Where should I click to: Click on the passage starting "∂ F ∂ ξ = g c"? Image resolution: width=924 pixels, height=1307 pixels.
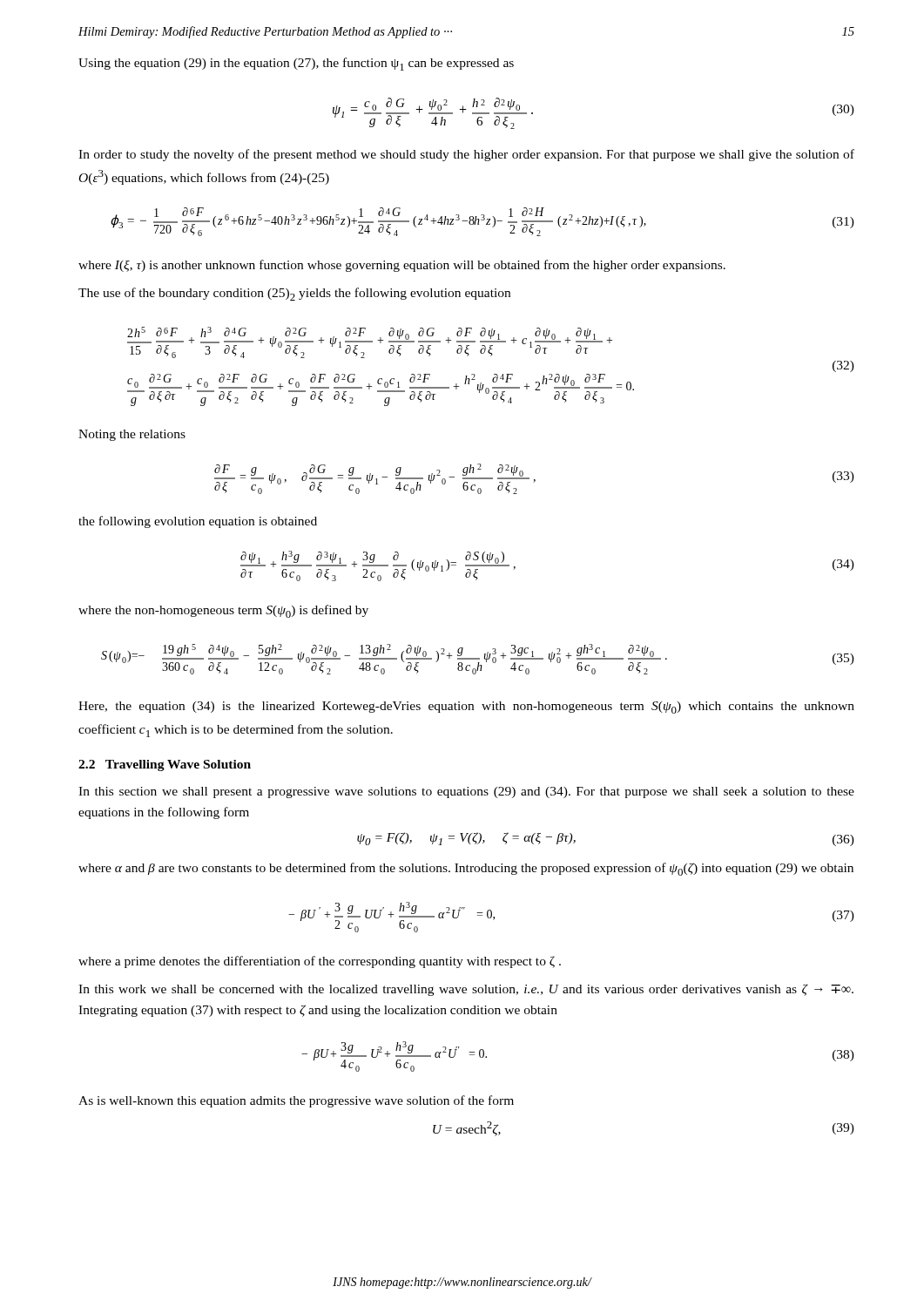[x=534, y=474]
